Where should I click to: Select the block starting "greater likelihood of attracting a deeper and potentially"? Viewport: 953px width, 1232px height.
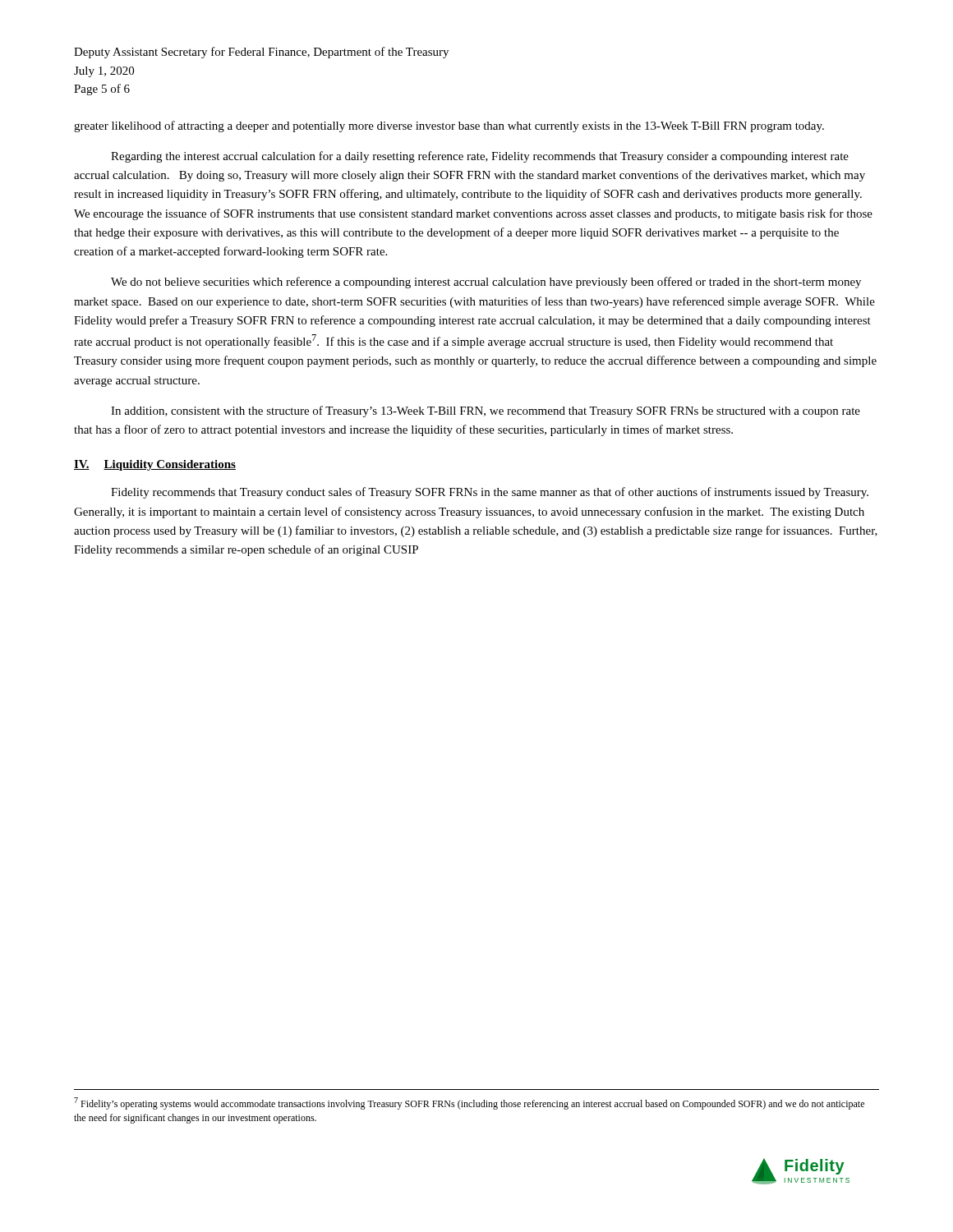point(449,125)
